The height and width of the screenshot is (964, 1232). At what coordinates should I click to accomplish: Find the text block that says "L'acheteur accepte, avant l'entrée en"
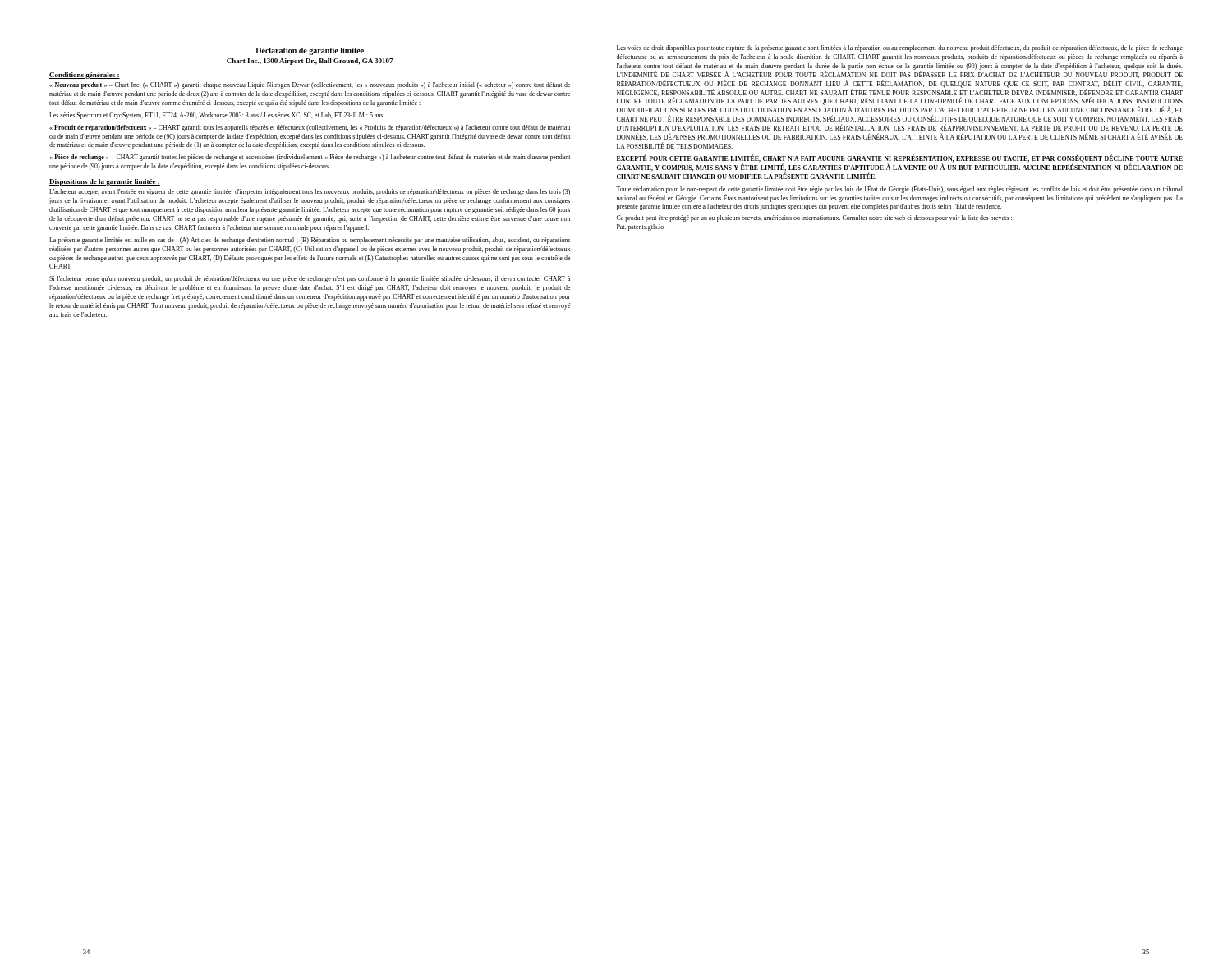point(310,211)
